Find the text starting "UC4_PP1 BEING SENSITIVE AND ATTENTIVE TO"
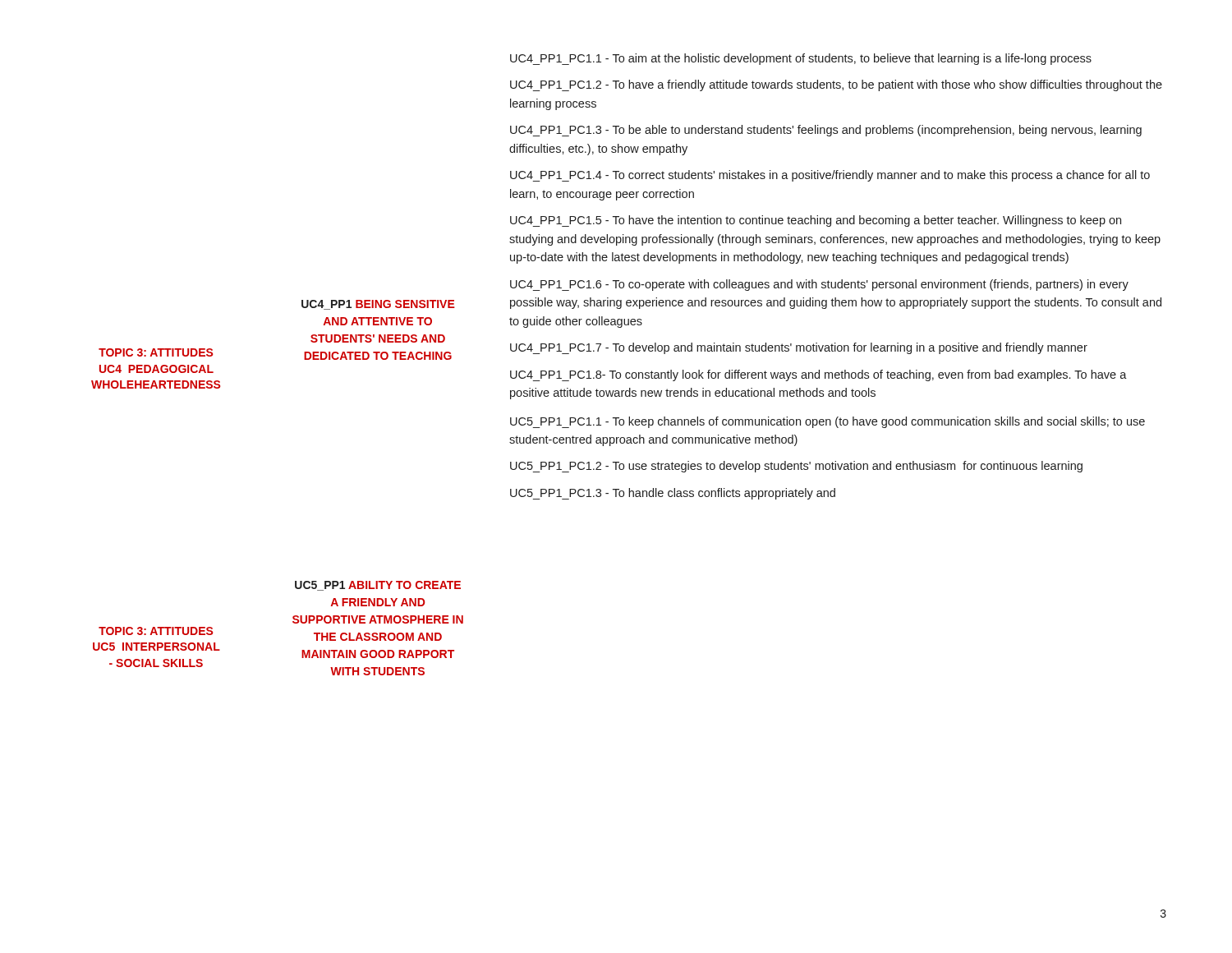The image size is (1232, 953). 378,330
